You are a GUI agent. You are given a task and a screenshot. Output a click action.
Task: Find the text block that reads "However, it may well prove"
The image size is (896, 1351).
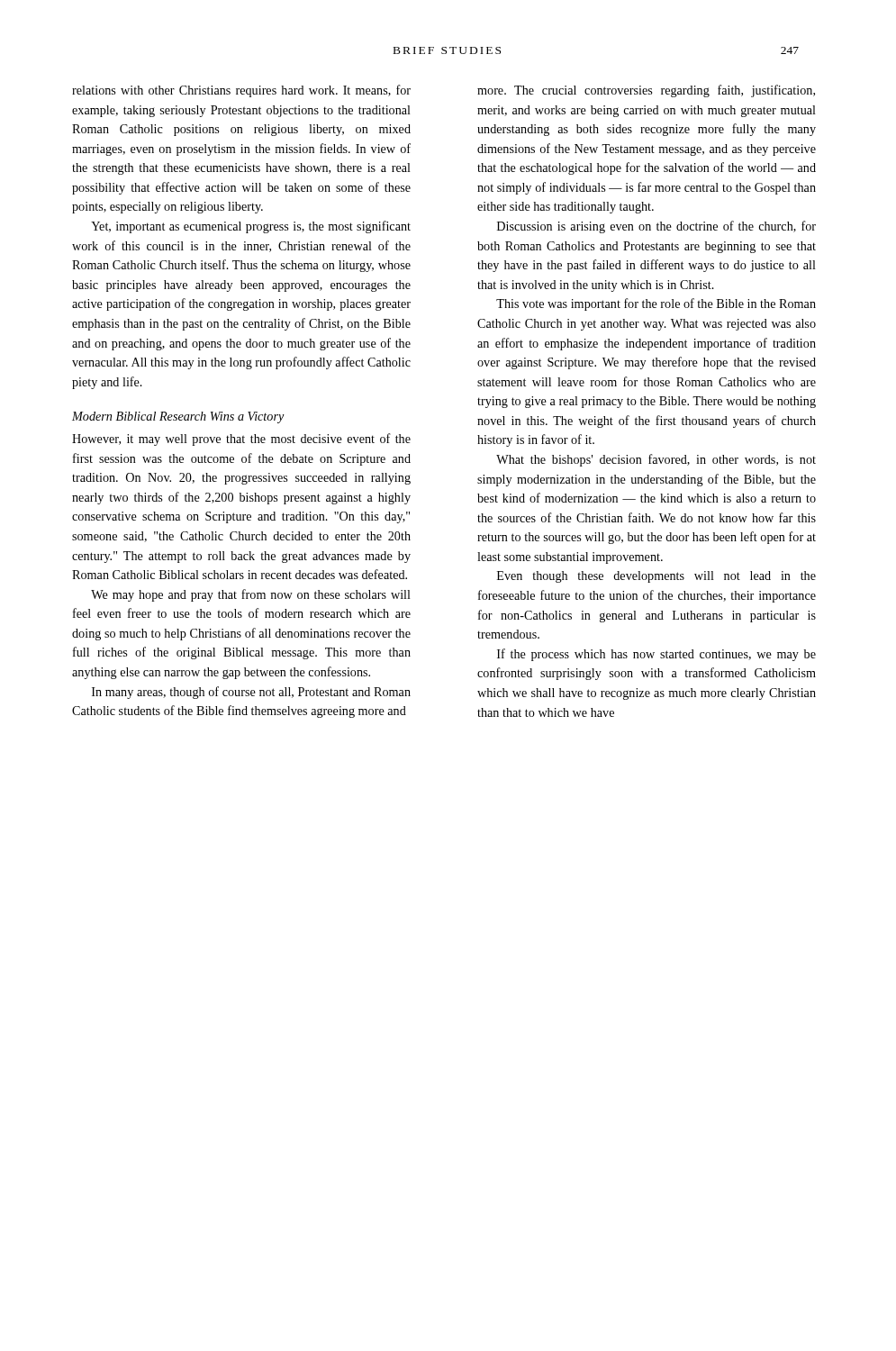(241, 576)
